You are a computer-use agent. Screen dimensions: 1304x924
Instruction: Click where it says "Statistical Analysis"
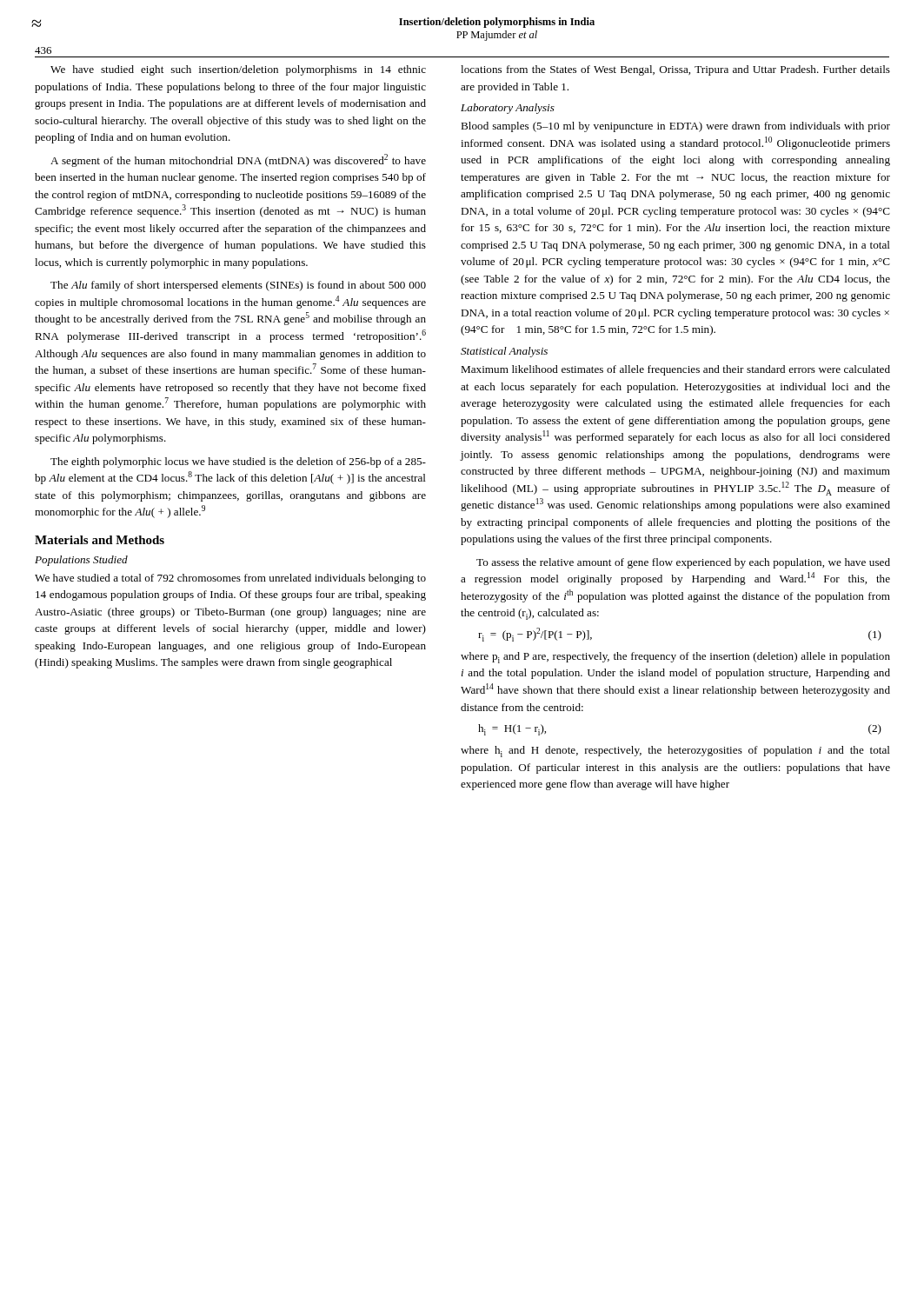pyautogui.click(x=504, y=351)
